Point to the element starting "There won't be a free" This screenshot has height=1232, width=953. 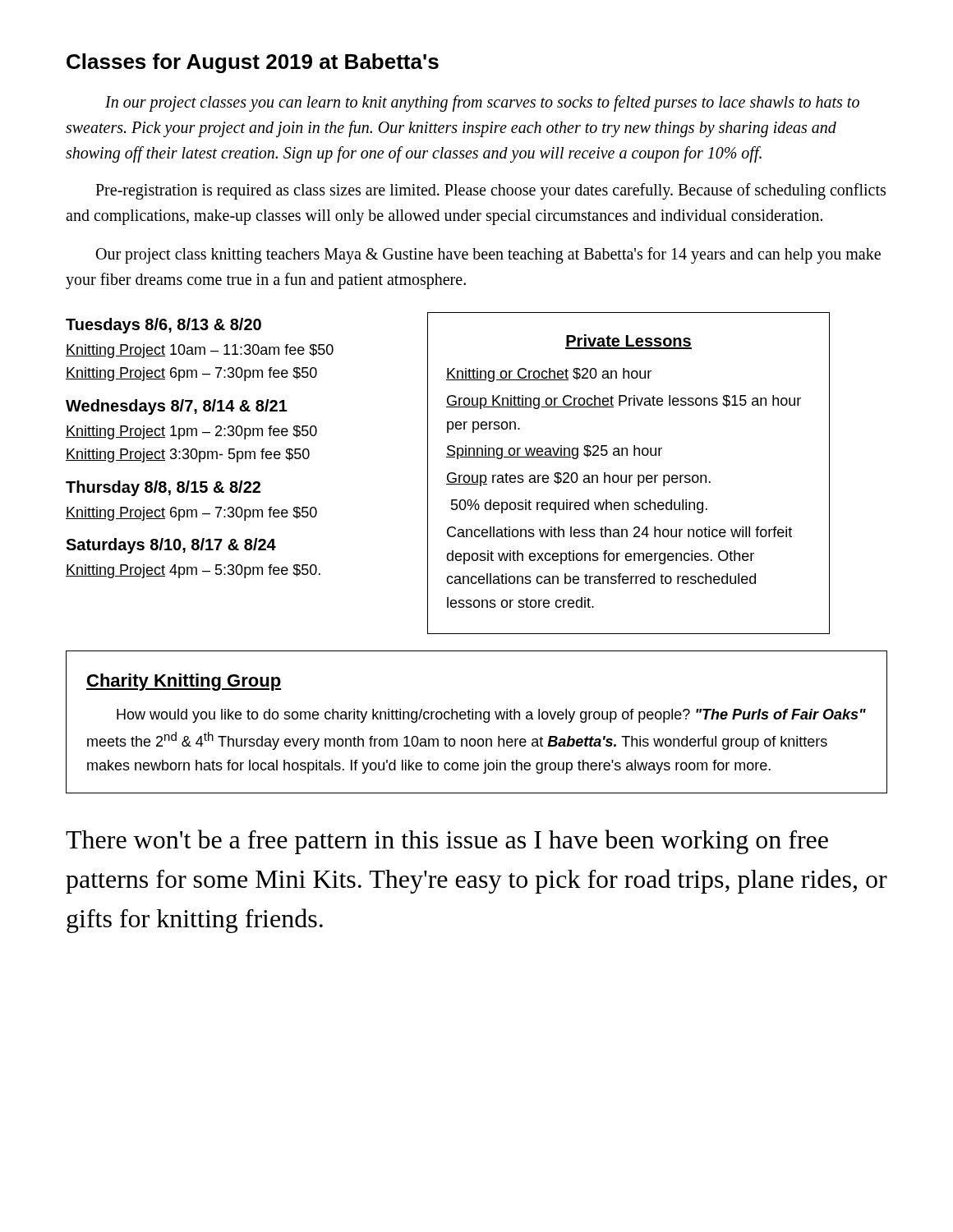tap(476, 878)
